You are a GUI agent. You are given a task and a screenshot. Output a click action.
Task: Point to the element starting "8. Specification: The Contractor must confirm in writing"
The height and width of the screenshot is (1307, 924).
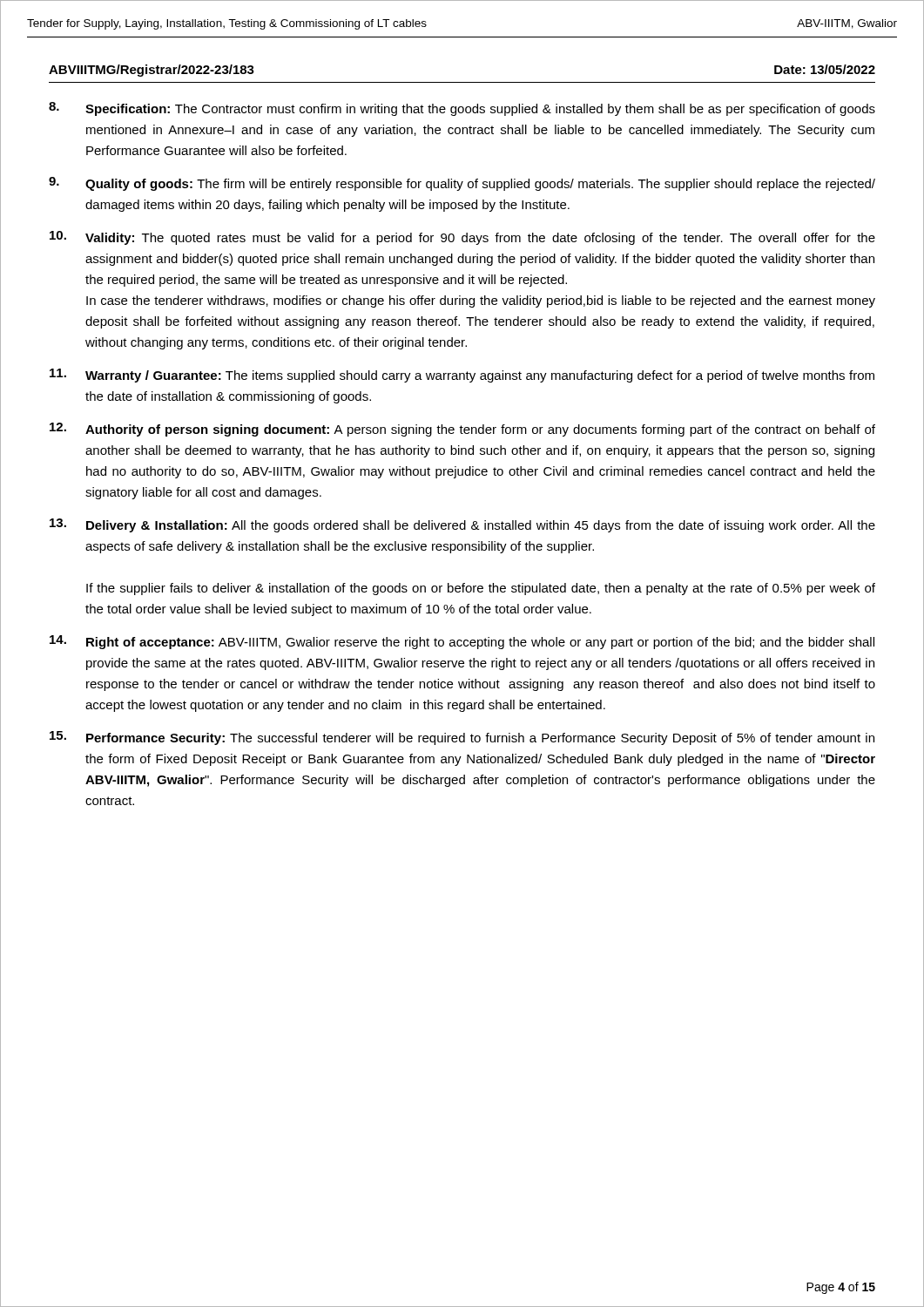pyautogui.click(x=462, y=130)
